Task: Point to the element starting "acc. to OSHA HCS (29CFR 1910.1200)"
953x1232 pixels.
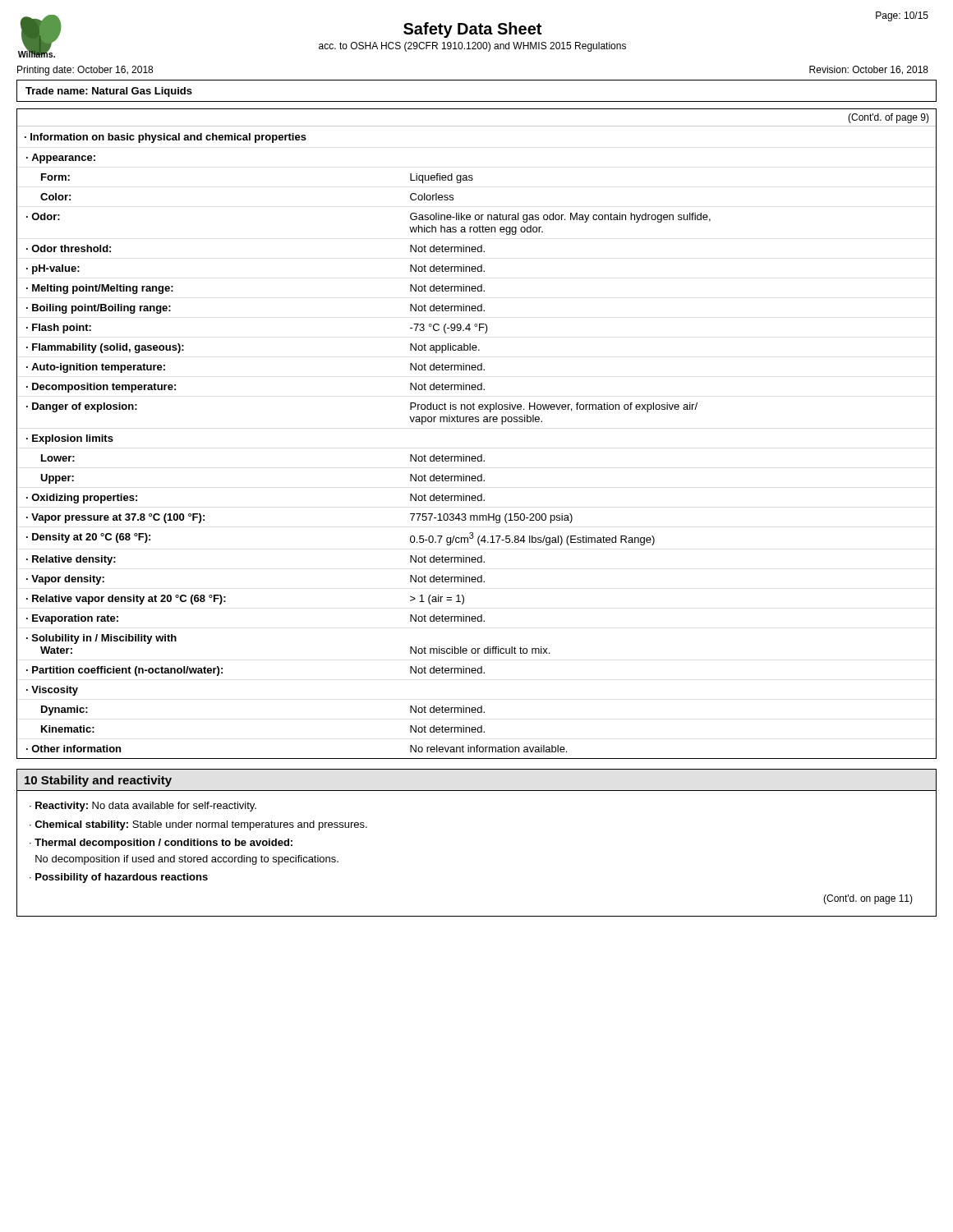Action: click(x=472, y=46)
